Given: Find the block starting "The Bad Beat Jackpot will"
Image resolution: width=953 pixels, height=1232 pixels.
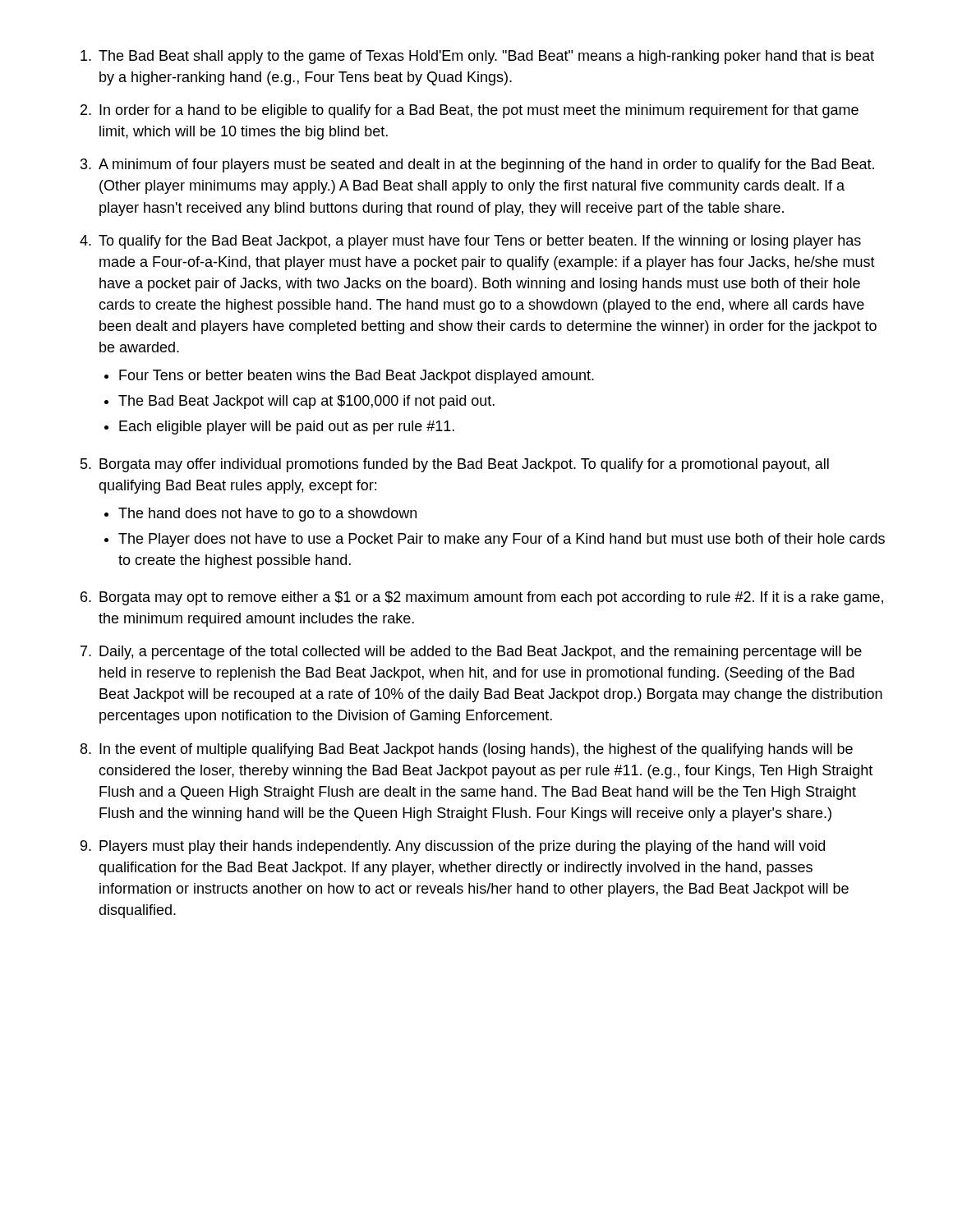Looking at the screenshot, I should [x=307, y=401].
